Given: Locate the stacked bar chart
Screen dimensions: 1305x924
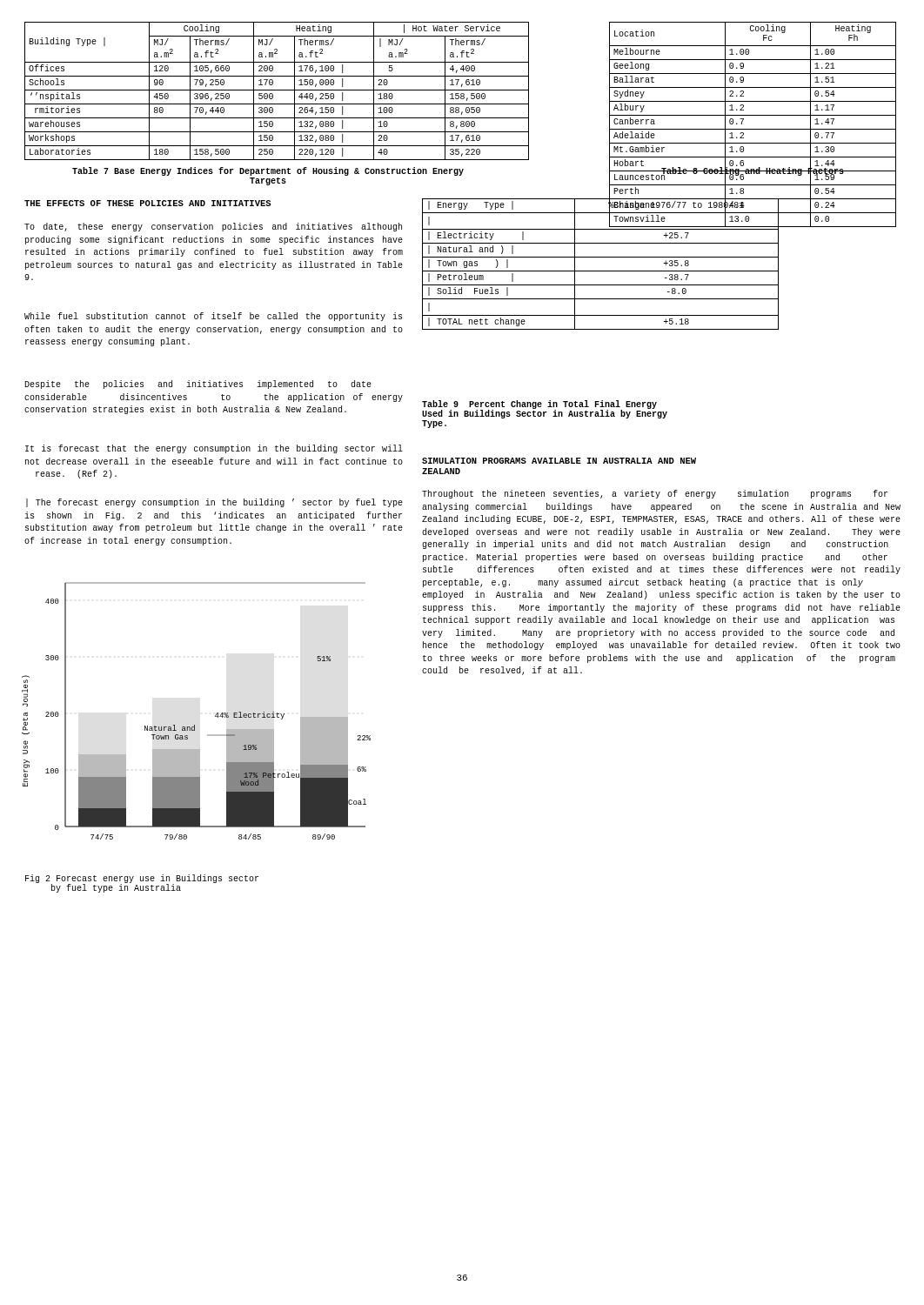Looking at the screenshot, I should [x=215, y=713].
